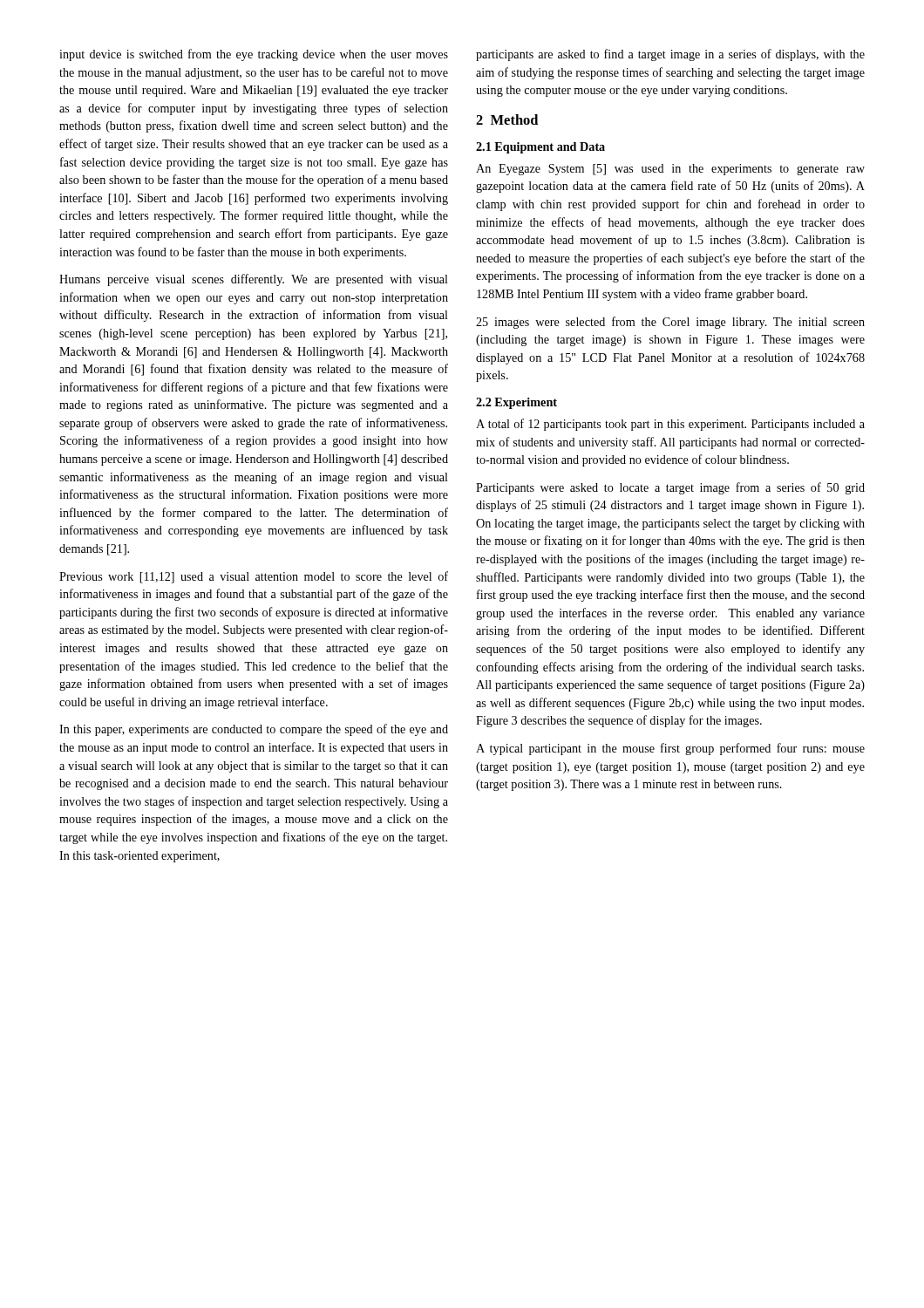Image resolution: width=924 pixels, height=1308 pixels.
Task: Click on the text starting "Humans perceive visual scenes differently. We are presented"
Action: click(x=254, y=414)
